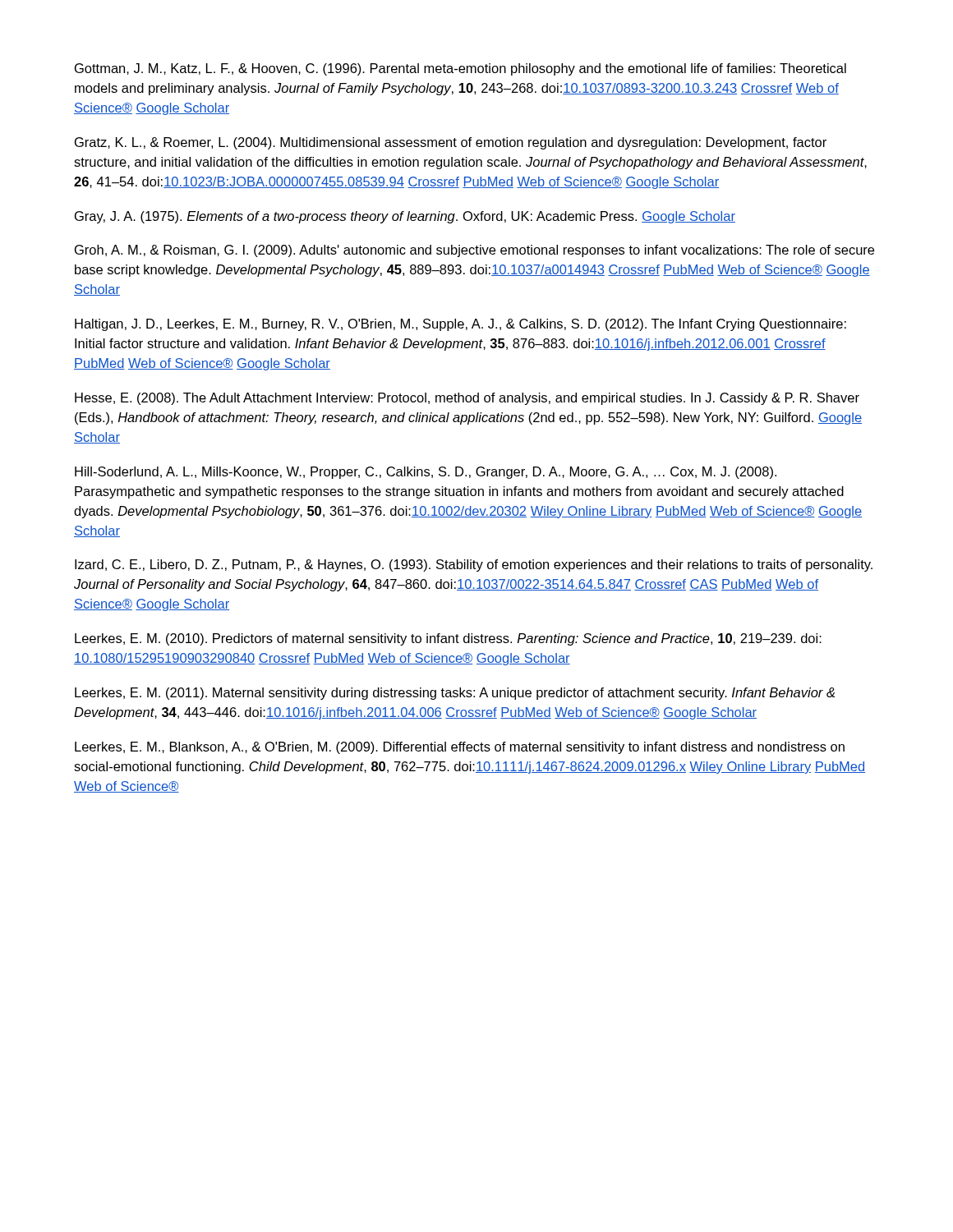Find the block starting "Gray, J. A. (1975)."
This screenshot has width=953, height=1232.
pyautogui.click(x=405, y=216)
